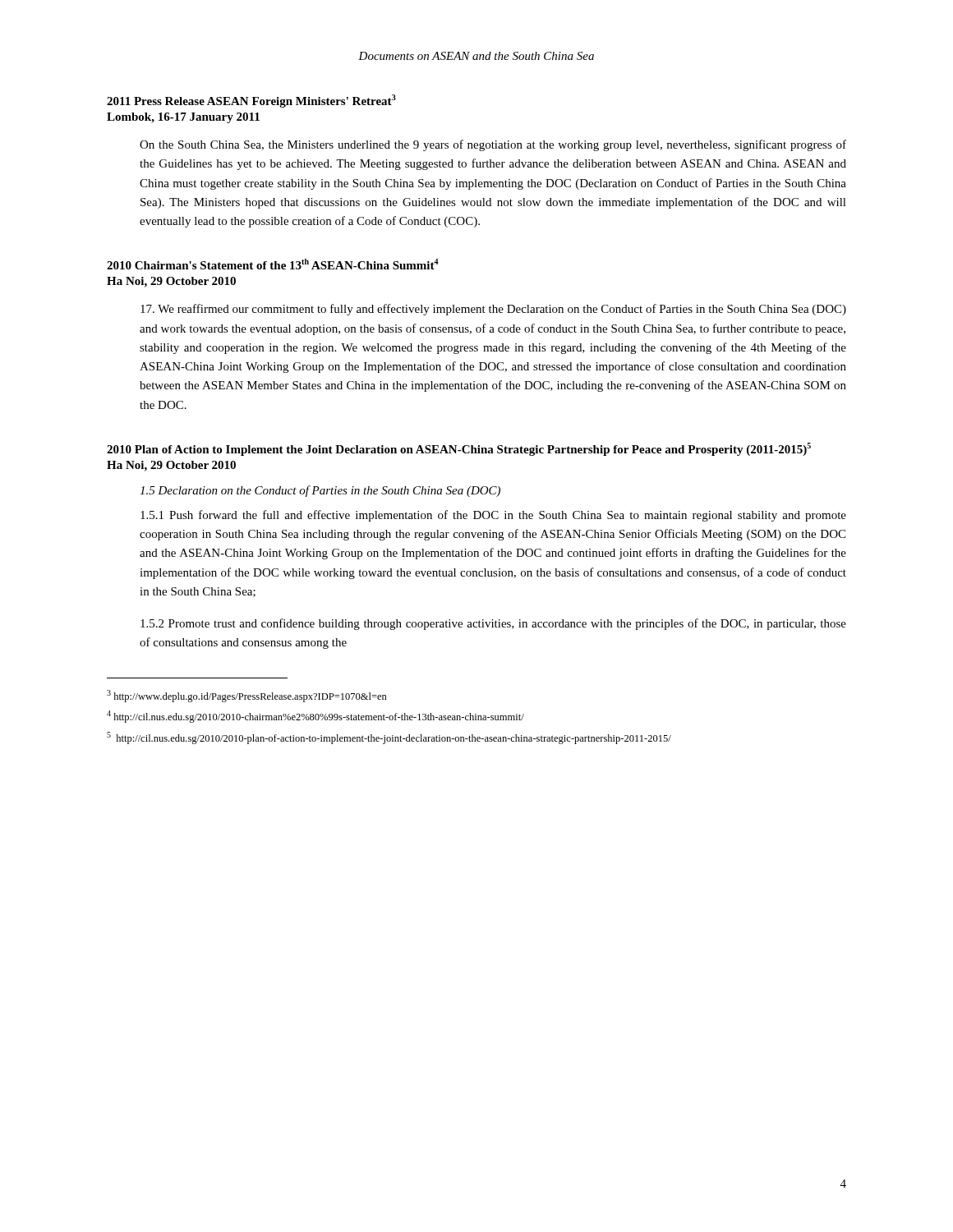The width and height of the screenshot is (953, 1232).
Task: Where is the section header that starts "2011 Press Release ASEAN Foreign Ministers'"?
Action: [251, 101]
